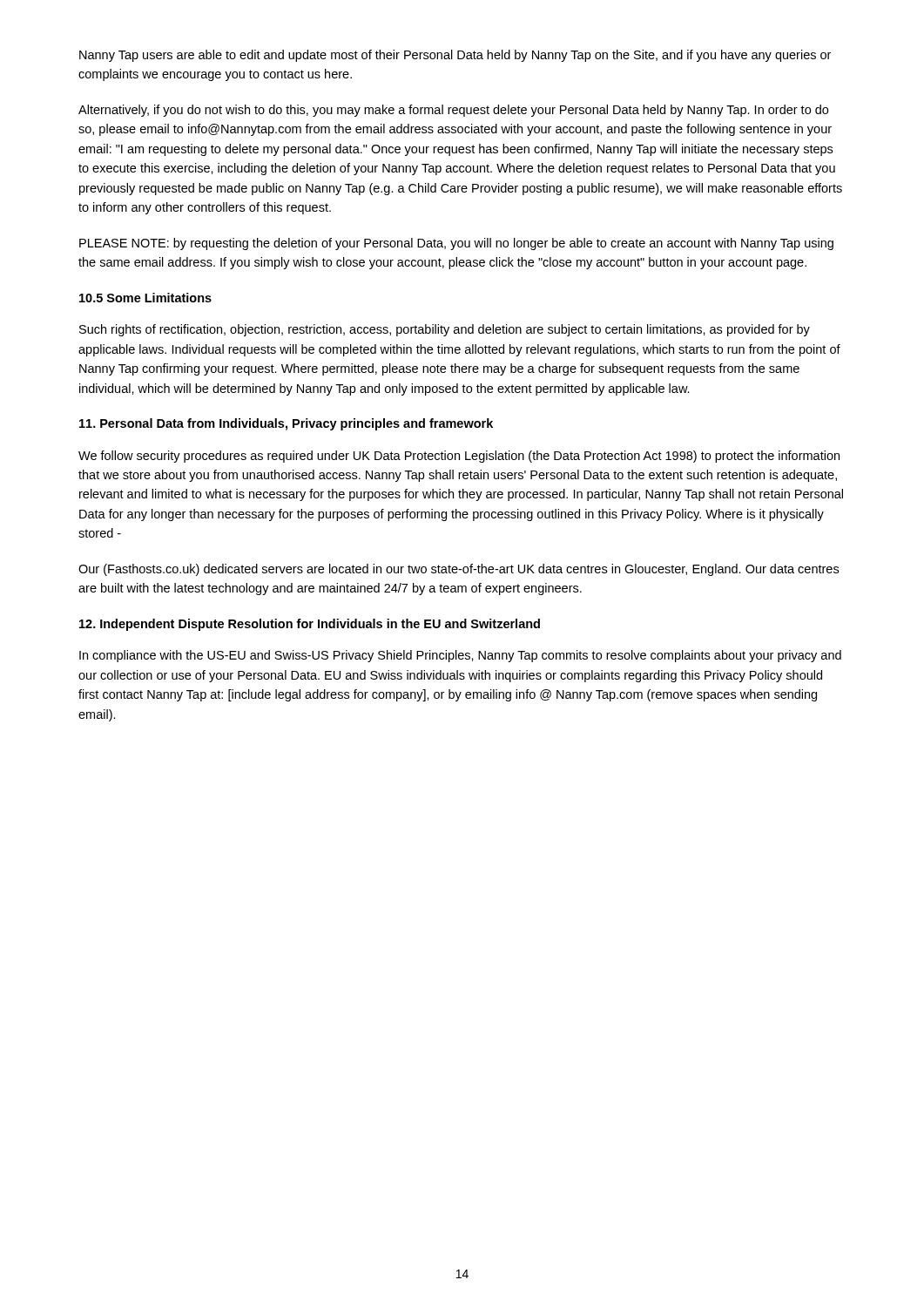
Task: Locate the region starting "Such rights of"
Action: pyautogui.click(x=459, y=359)
